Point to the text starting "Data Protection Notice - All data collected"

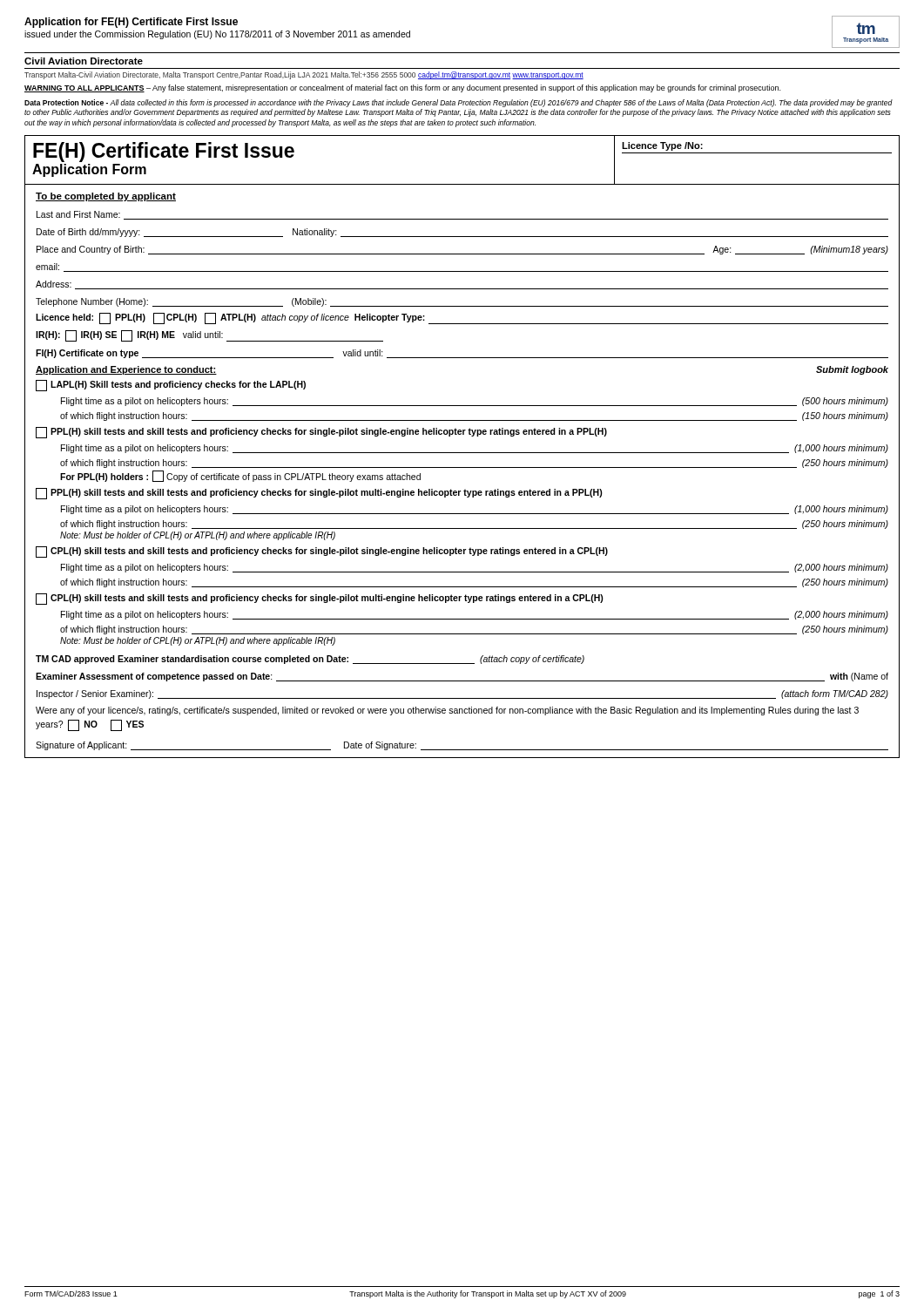[458, 113]
